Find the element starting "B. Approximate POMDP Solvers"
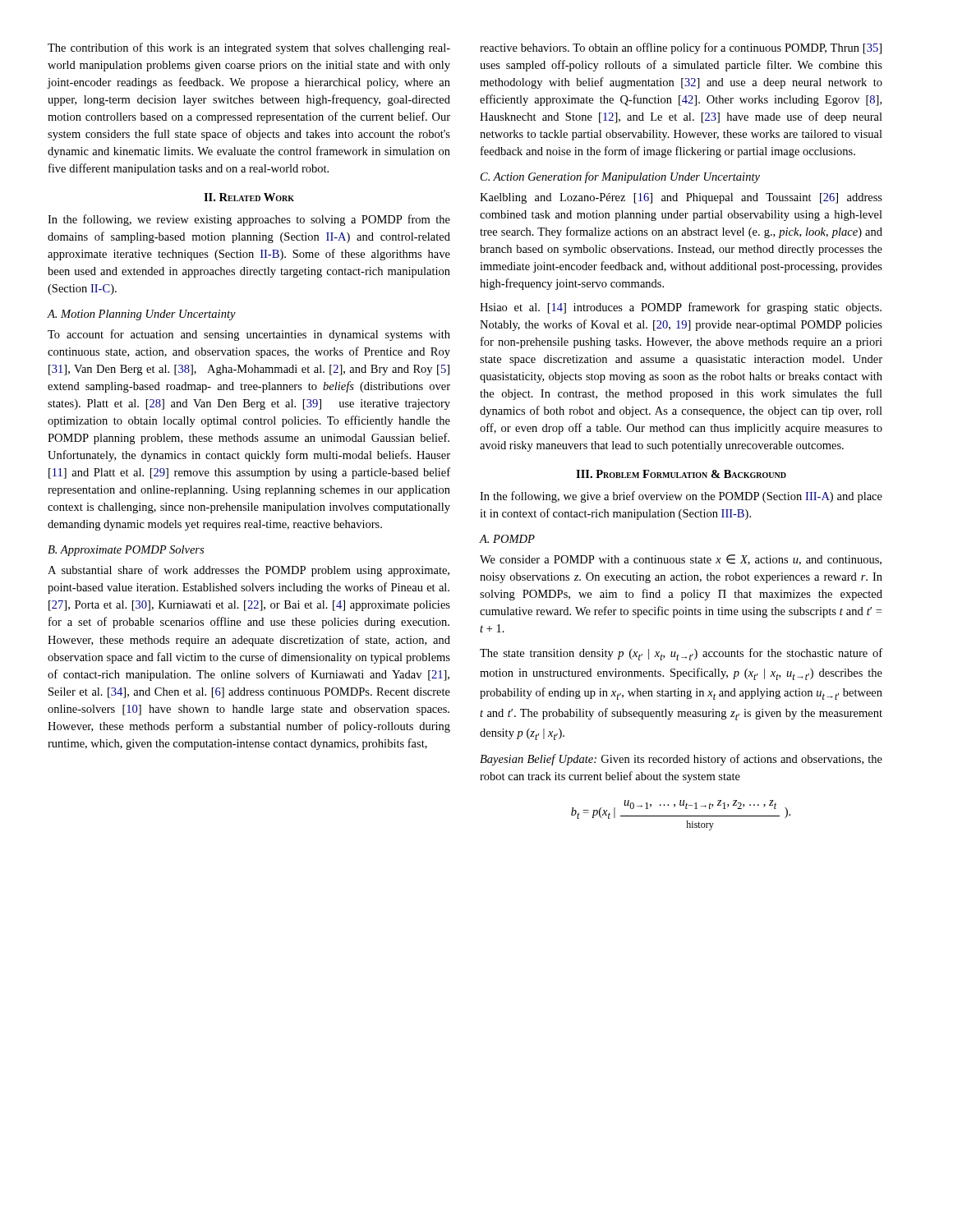Viewport: 953px width, 1232px height. (x=126, y=551)
